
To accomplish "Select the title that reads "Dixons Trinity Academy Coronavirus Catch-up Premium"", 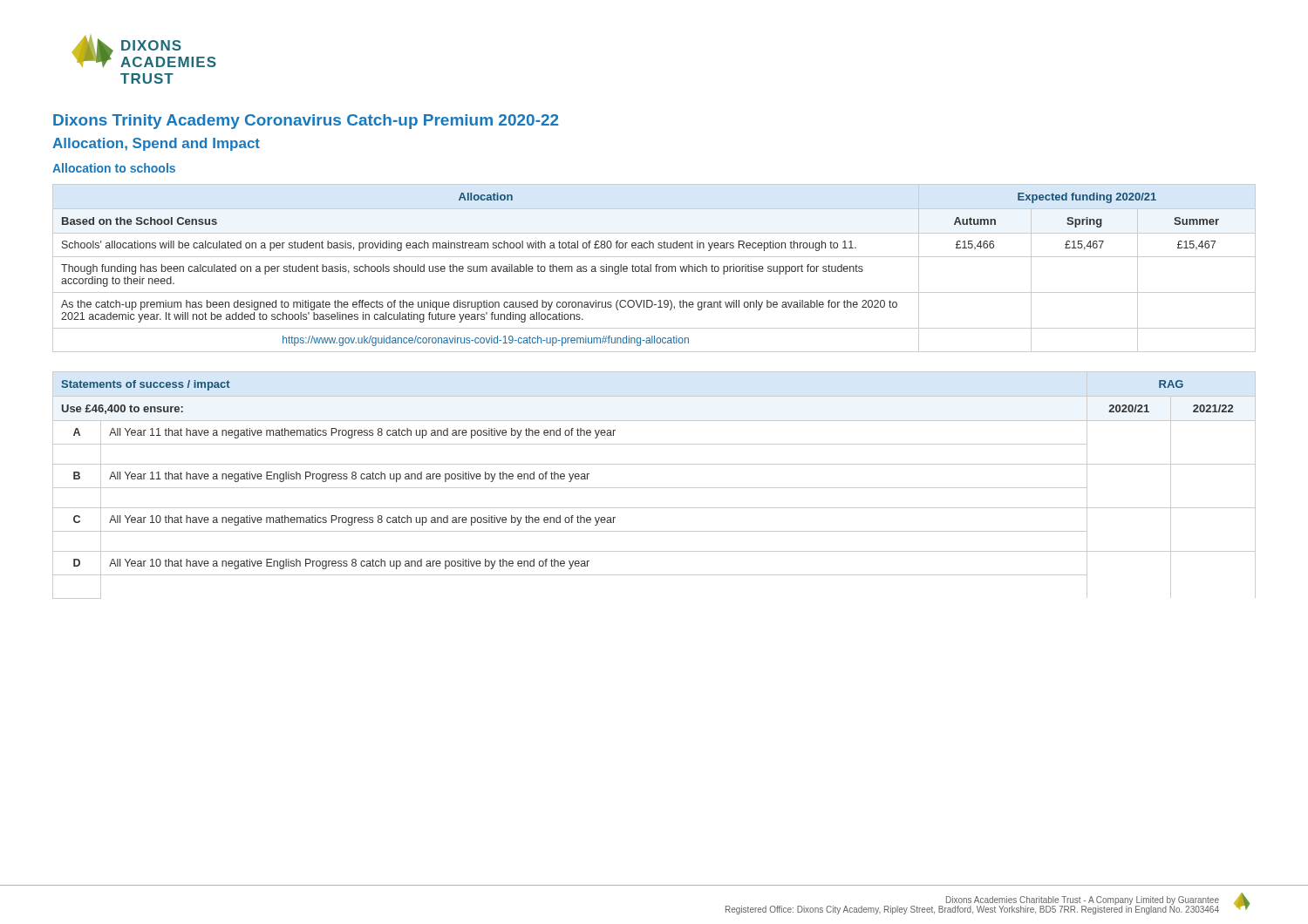I will (306, 120).
